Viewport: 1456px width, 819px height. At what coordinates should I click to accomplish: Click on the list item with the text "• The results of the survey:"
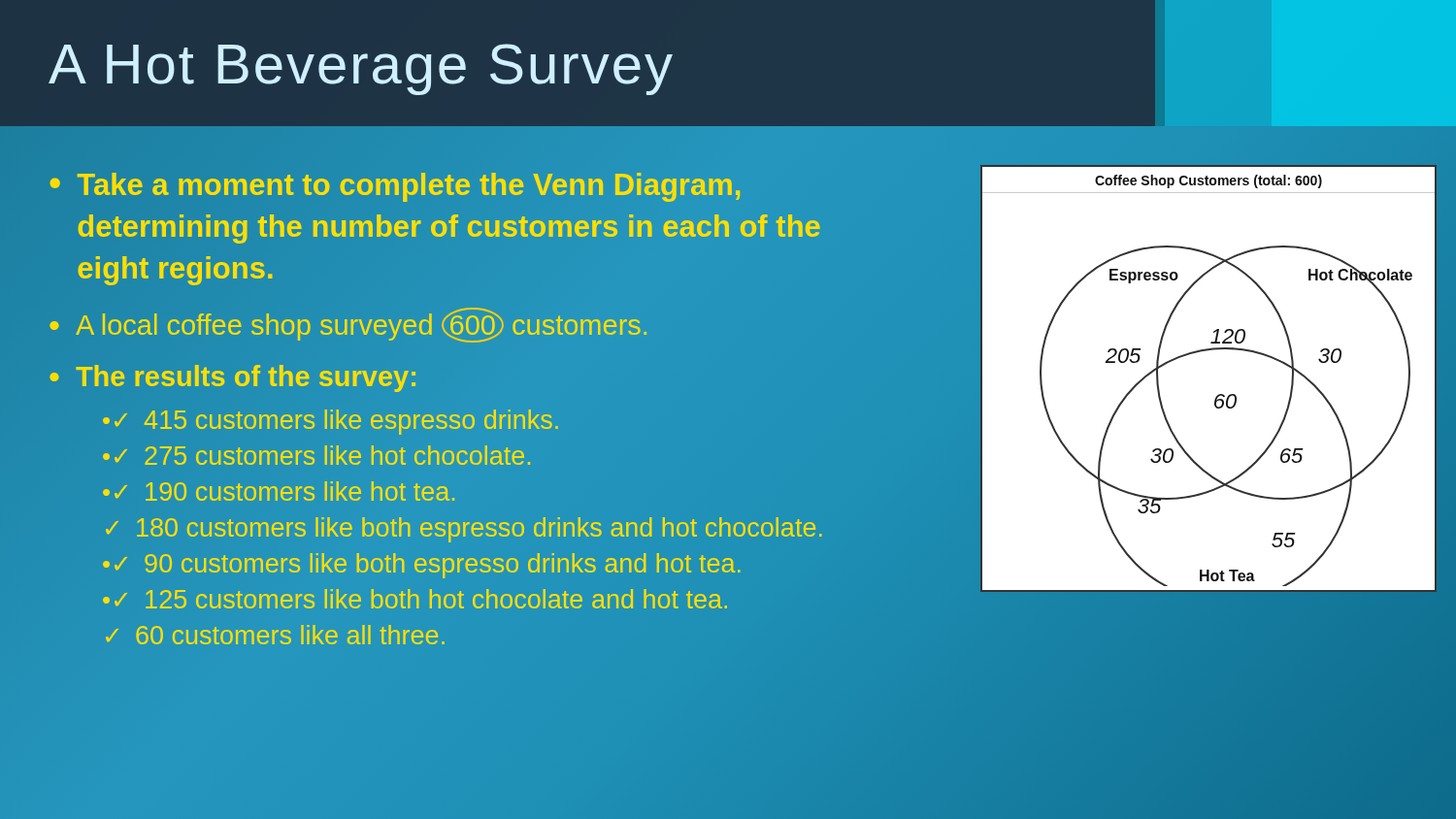(233, 377)
